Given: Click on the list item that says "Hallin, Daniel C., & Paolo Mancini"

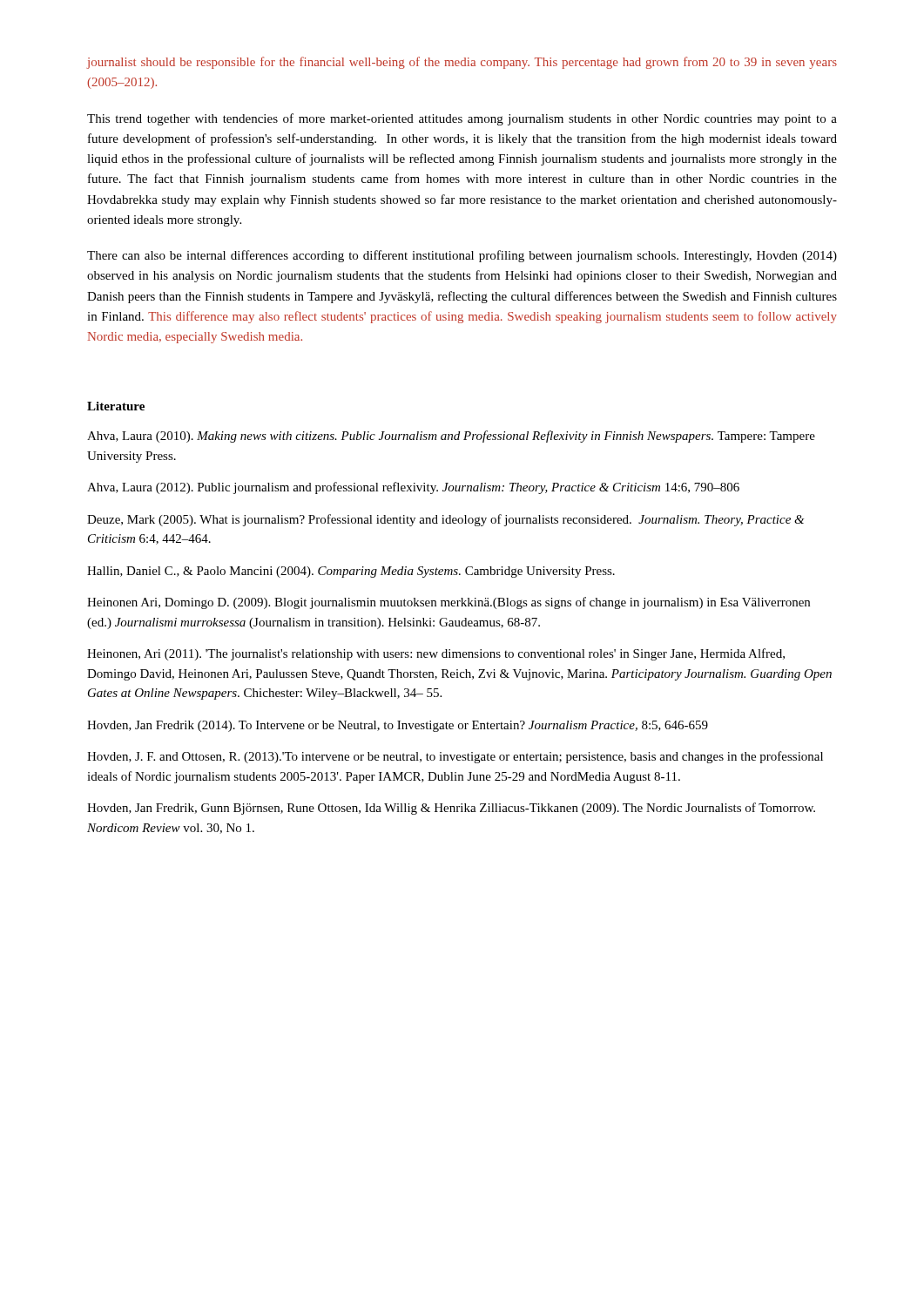Looking at the screenshot, I should (x=351, y=571).
